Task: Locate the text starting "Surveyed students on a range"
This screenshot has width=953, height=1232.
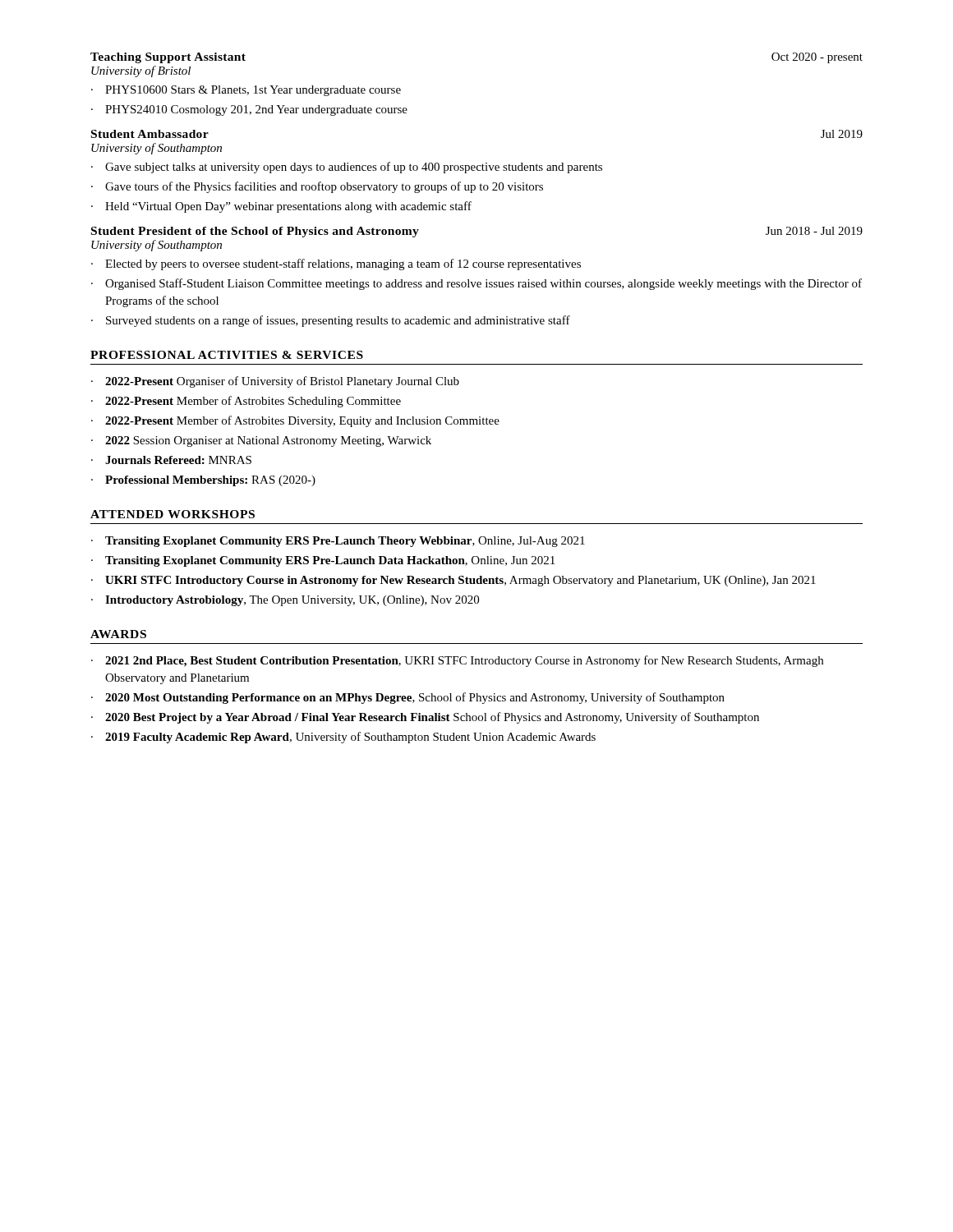Action: (x=337, y=320)
